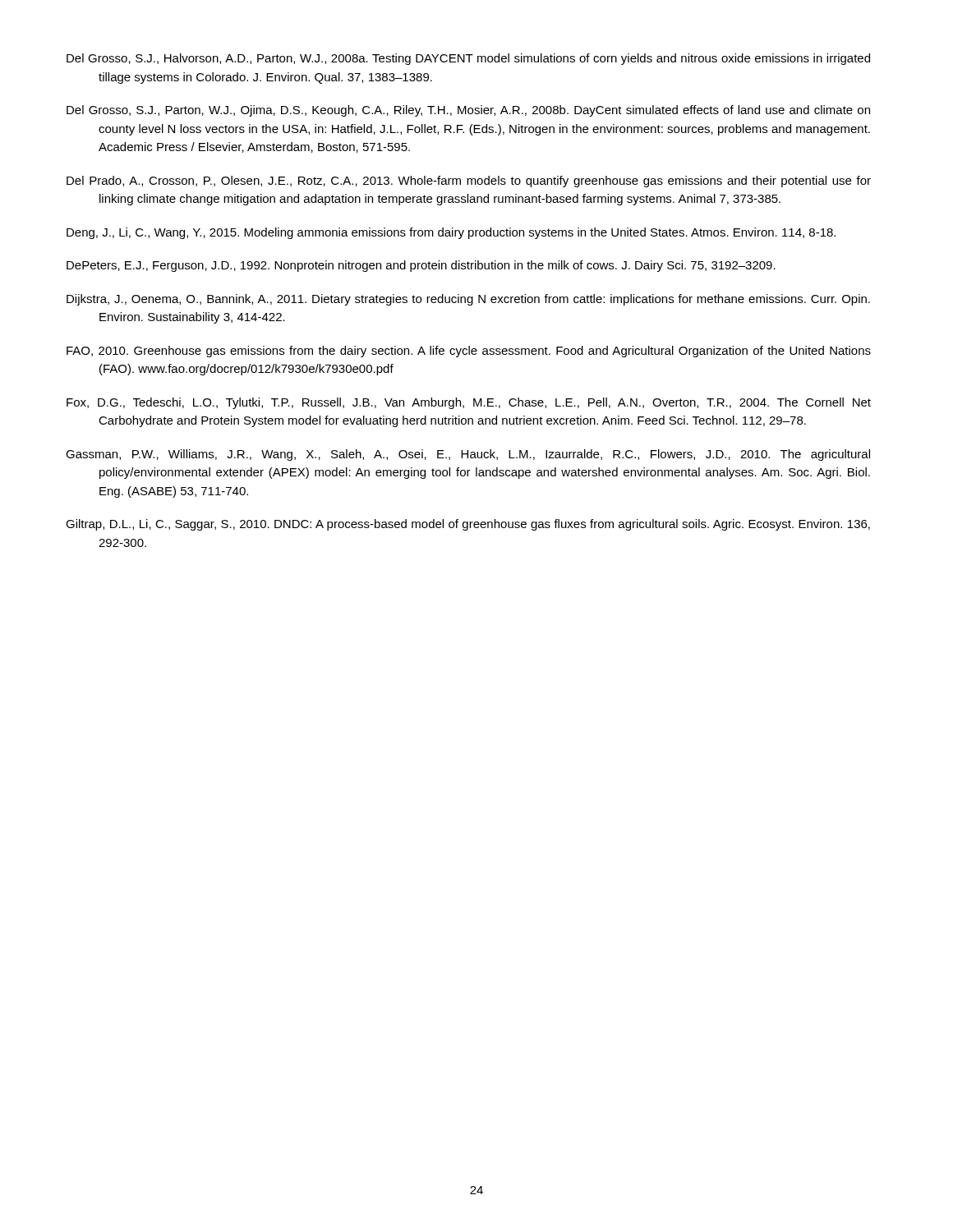This screenshot has width=953, height=1232.
Task: Click on the list item containing "Del Prado, A., Crosson, P., Olesen,"
Action: click(x=468, y=189)
